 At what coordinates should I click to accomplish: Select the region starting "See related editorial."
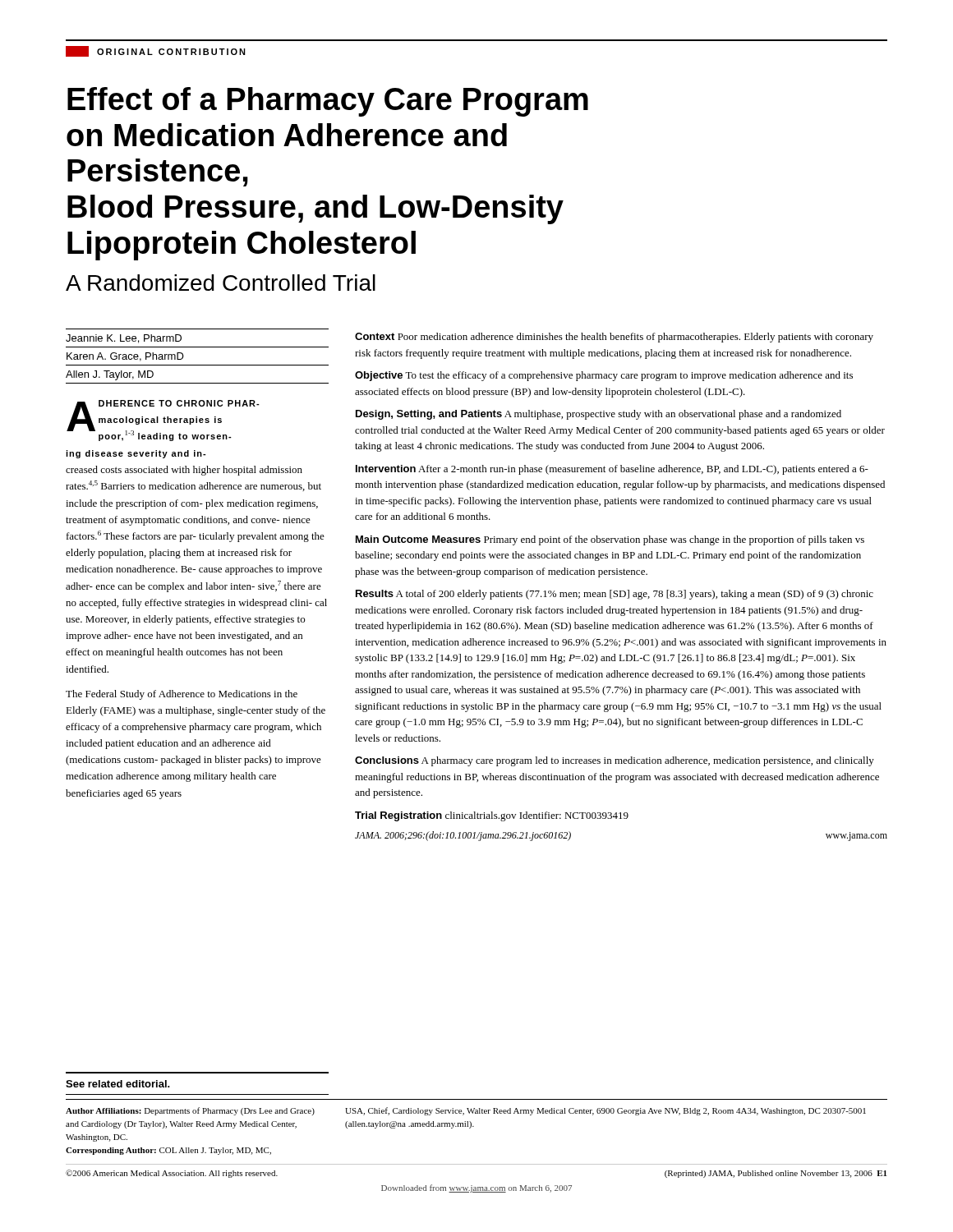(x=118, y=1084)
